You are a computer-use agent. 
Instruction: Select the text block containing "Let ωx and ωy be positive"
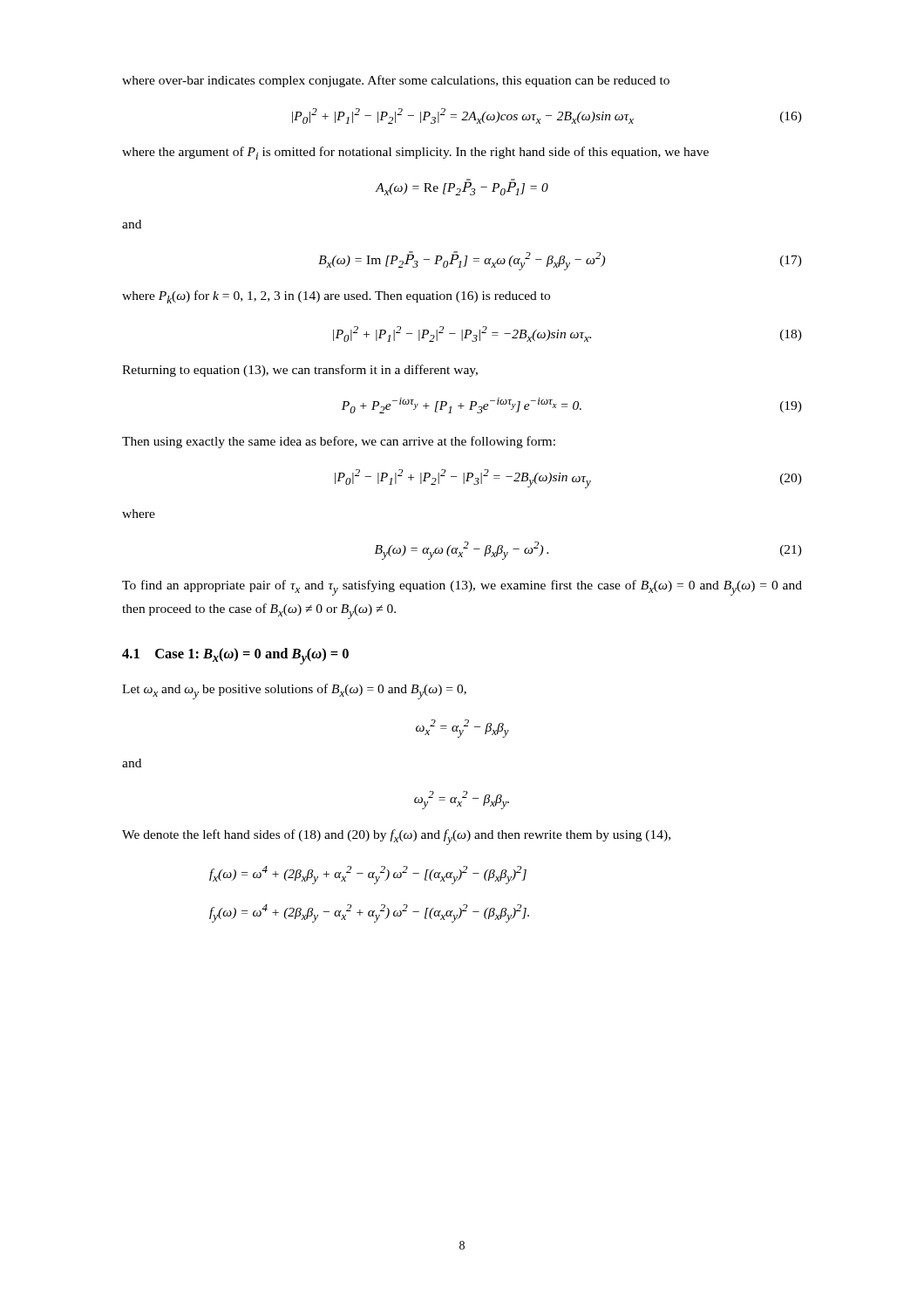pyautogui.click(x=294, y=690)
